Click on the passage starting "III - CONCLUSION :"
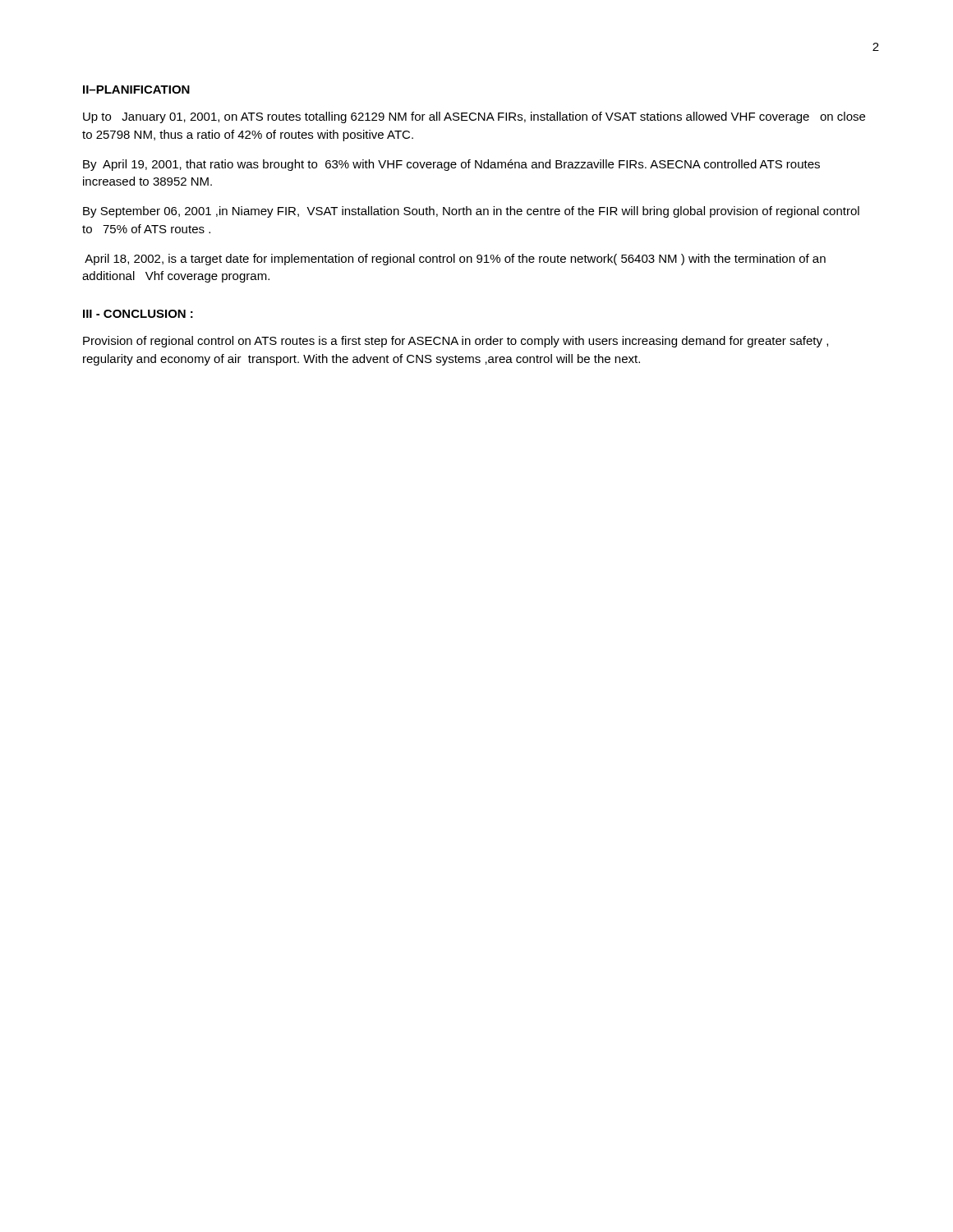Image resolution: width=953 pixels, height=1232 pixels. pyautogui.click(x=138, y=313)
